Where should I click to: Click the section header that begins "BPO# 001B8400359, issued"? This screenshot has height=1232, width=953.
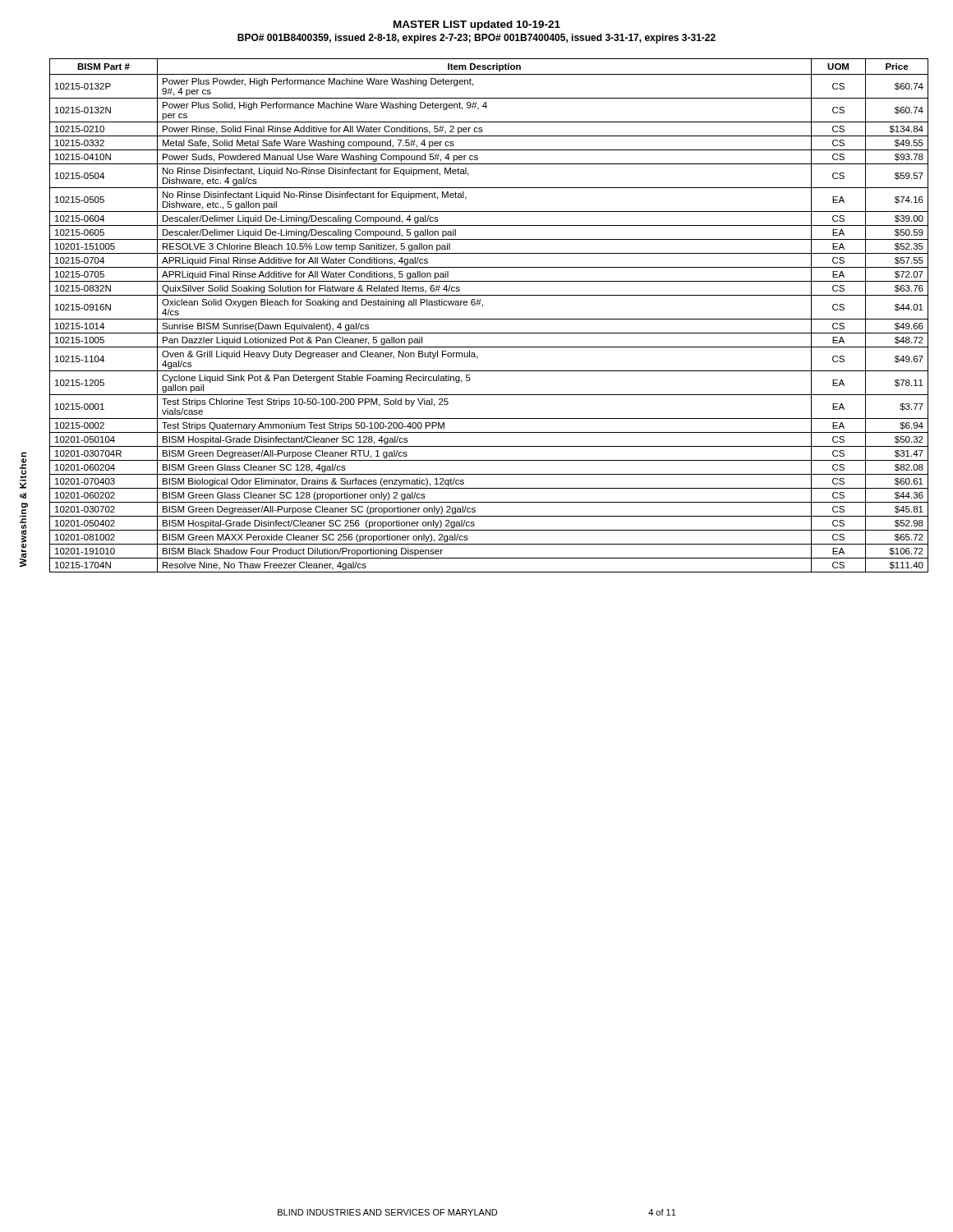coord(476,38)
